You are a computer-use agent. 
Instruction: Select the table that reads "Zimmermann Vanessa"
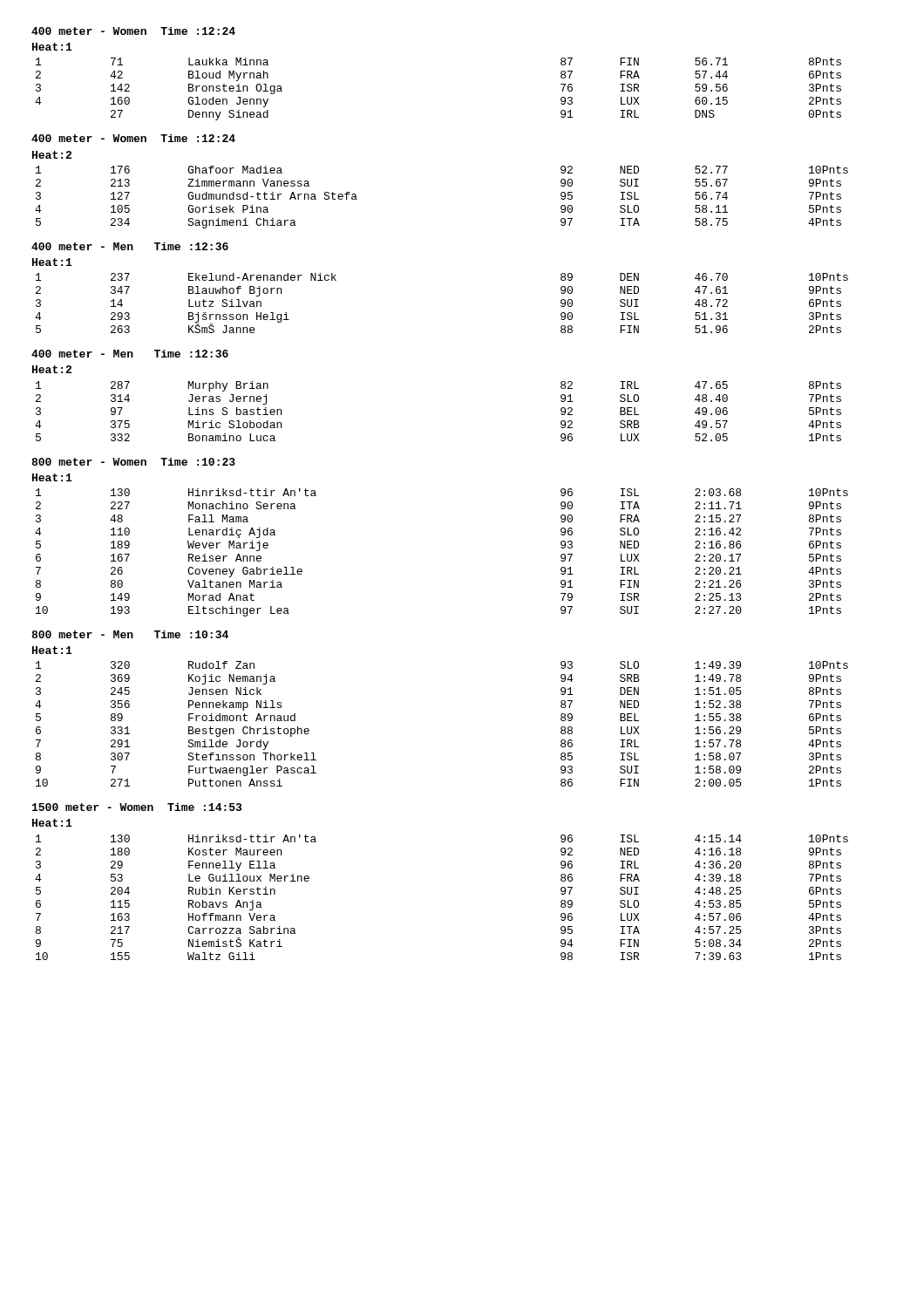point(462,196)
